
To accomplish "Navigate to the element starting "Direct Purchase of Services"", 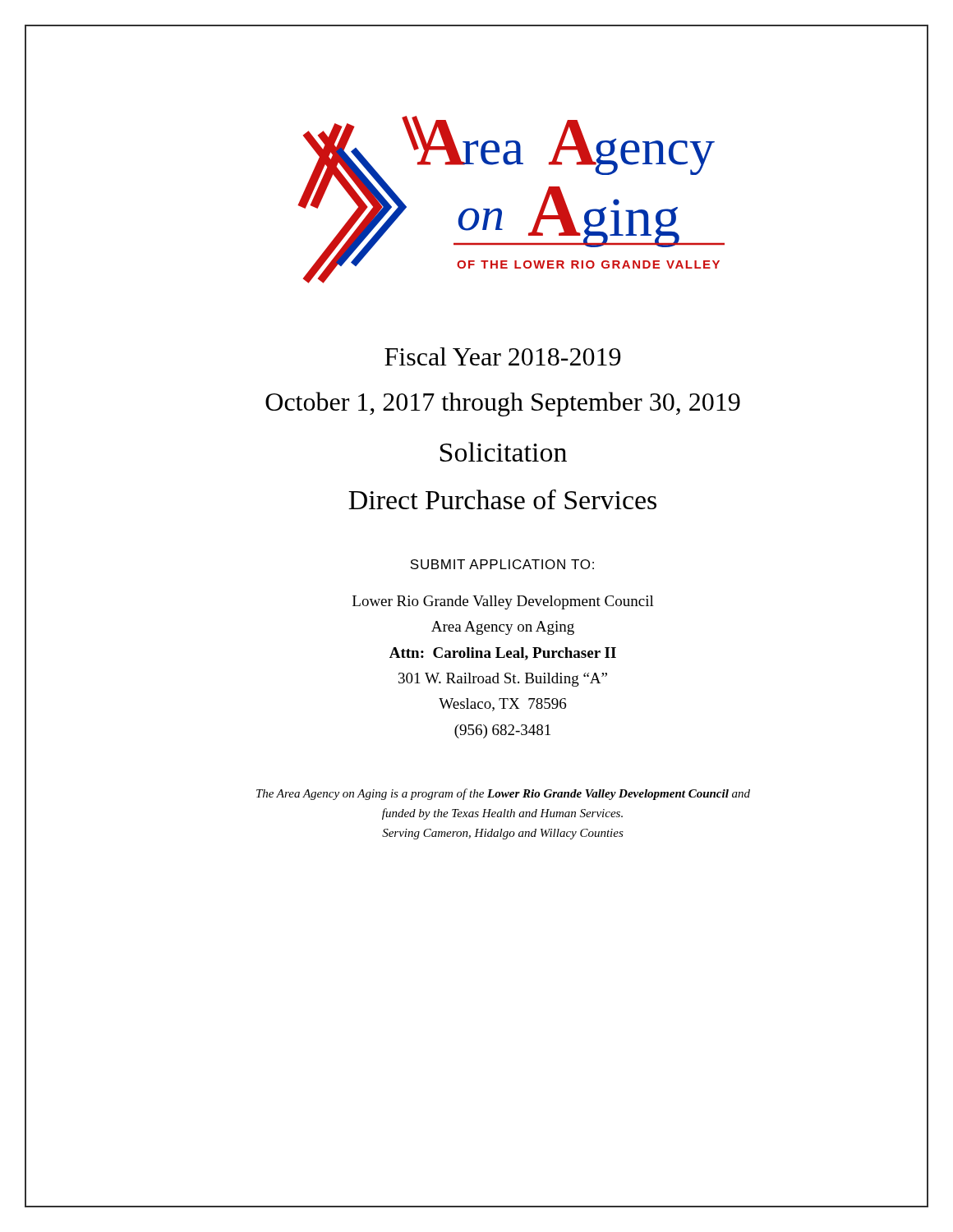I will pos(503,500).
